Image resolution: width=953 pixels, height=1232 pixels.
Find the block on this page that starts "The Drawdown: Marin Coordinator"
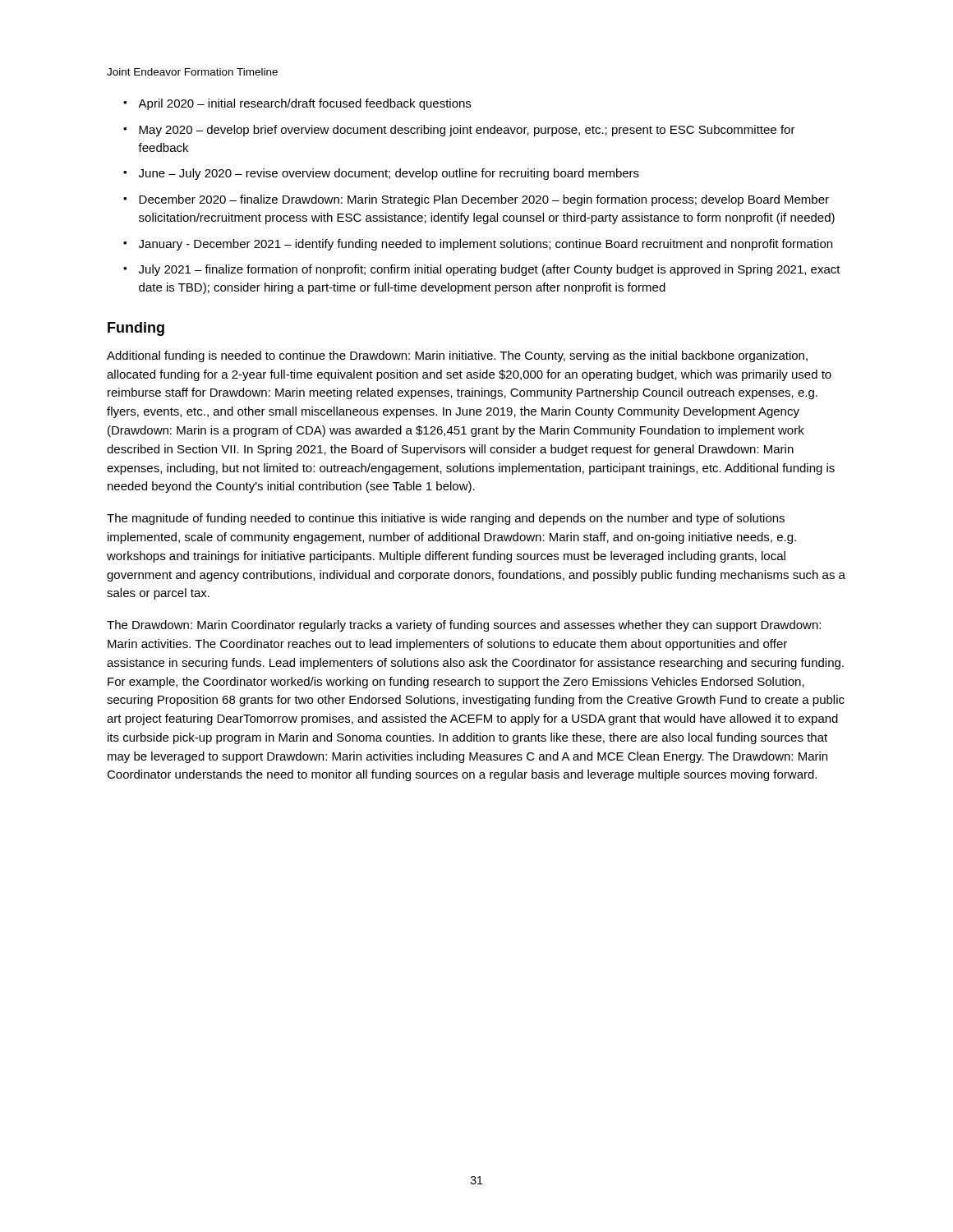(476, 700)
